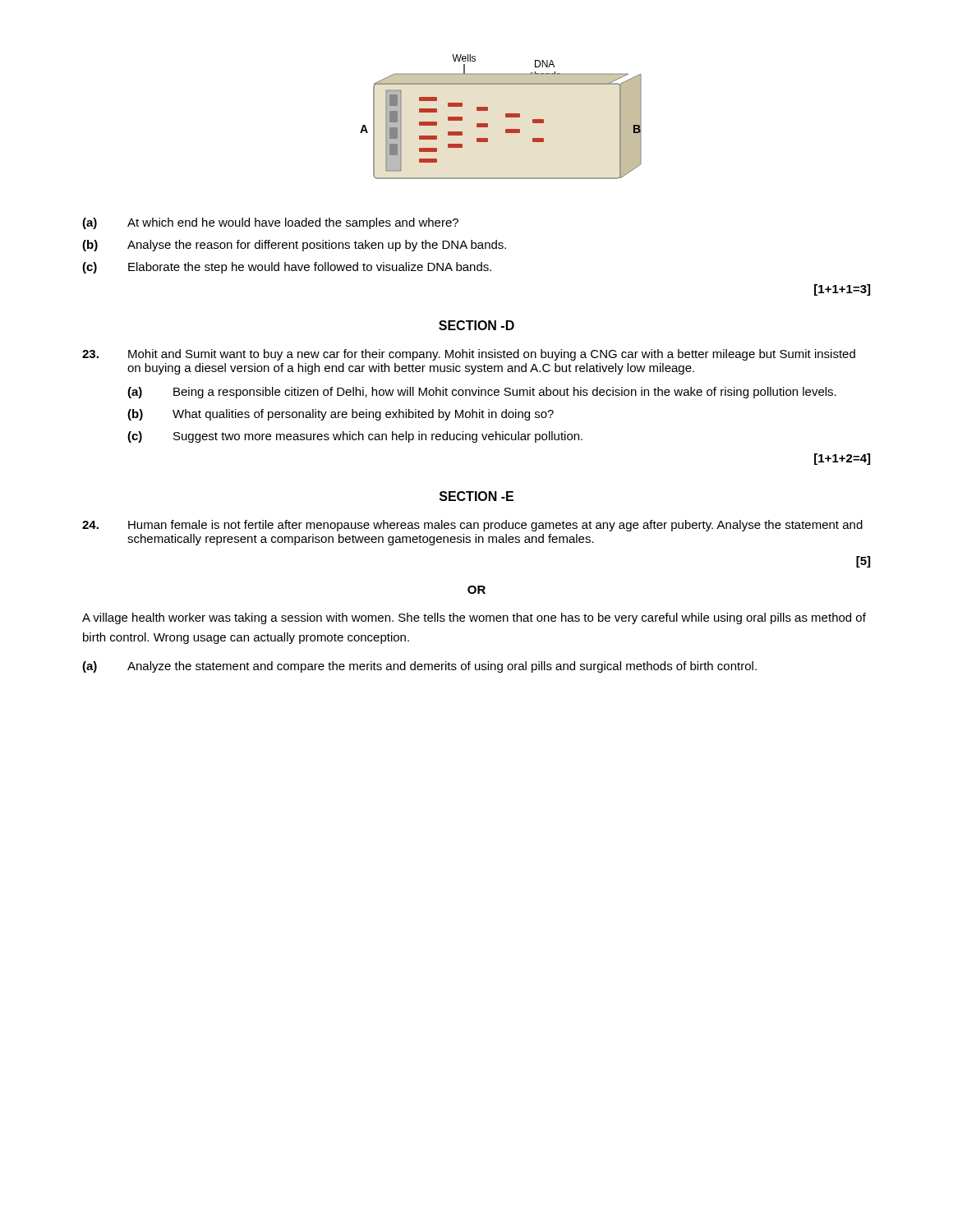953x1232 pixels.
Task: Select the block starting "(a) At which"
Action: point(270,223)
